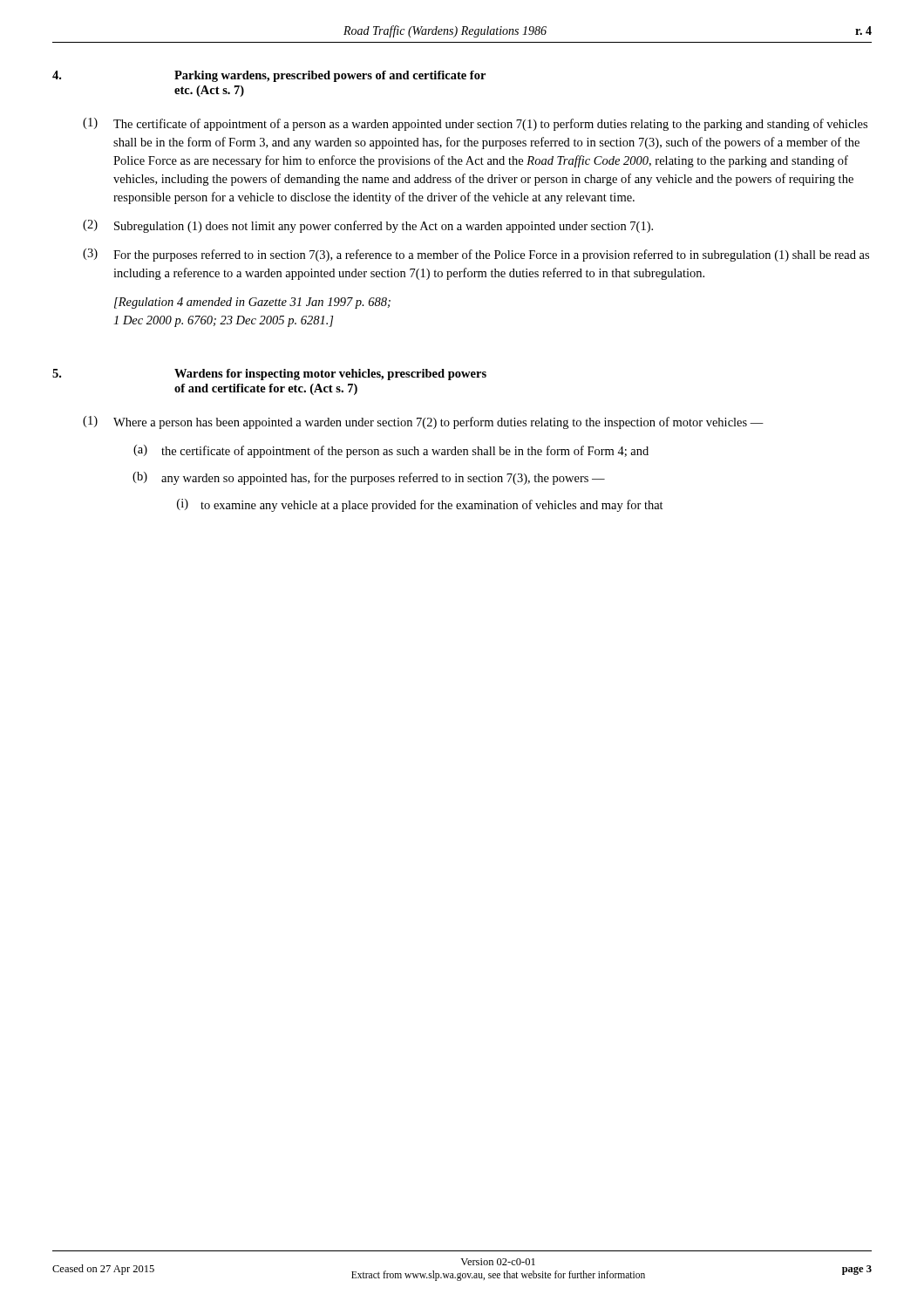Point to the block beginning "(1) Where a person has"
Image resolution: width=924 pixels, height=1308 pixels.
click(x=462, y=423)
